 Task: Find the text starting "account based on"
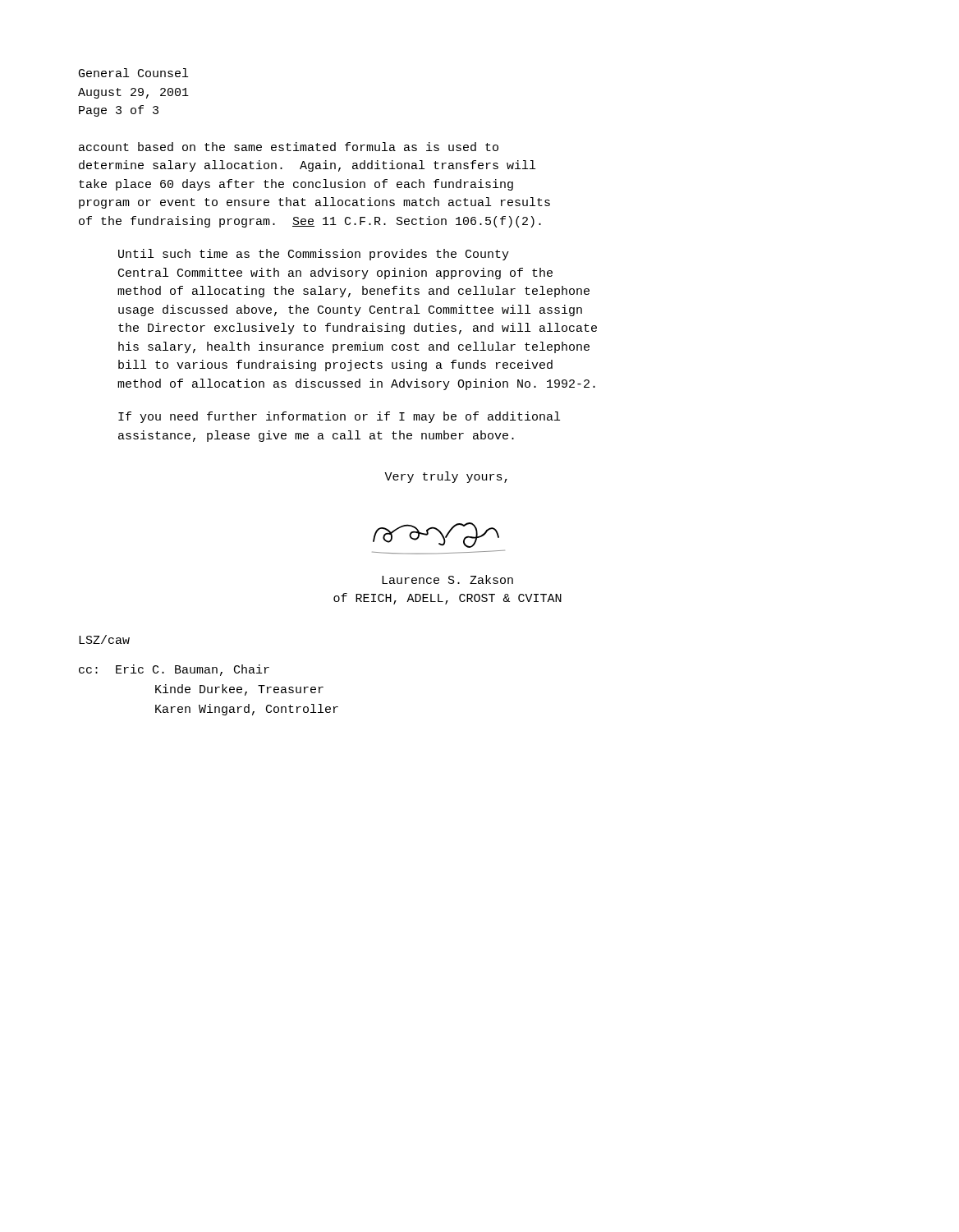click(315, 185)
